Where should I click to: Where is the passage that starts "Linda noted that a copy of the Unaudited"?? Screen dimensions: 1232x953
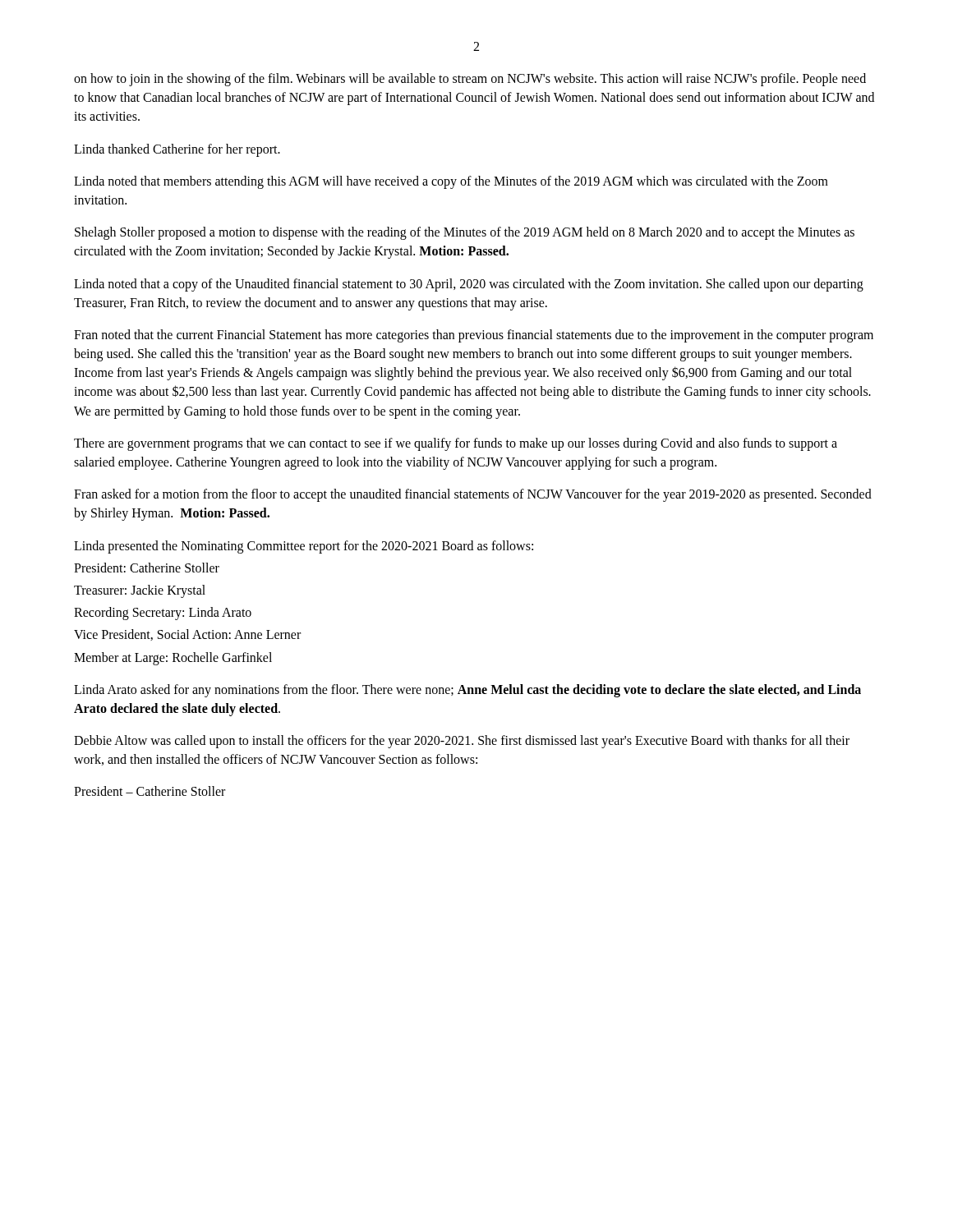(x=469, y=293)
